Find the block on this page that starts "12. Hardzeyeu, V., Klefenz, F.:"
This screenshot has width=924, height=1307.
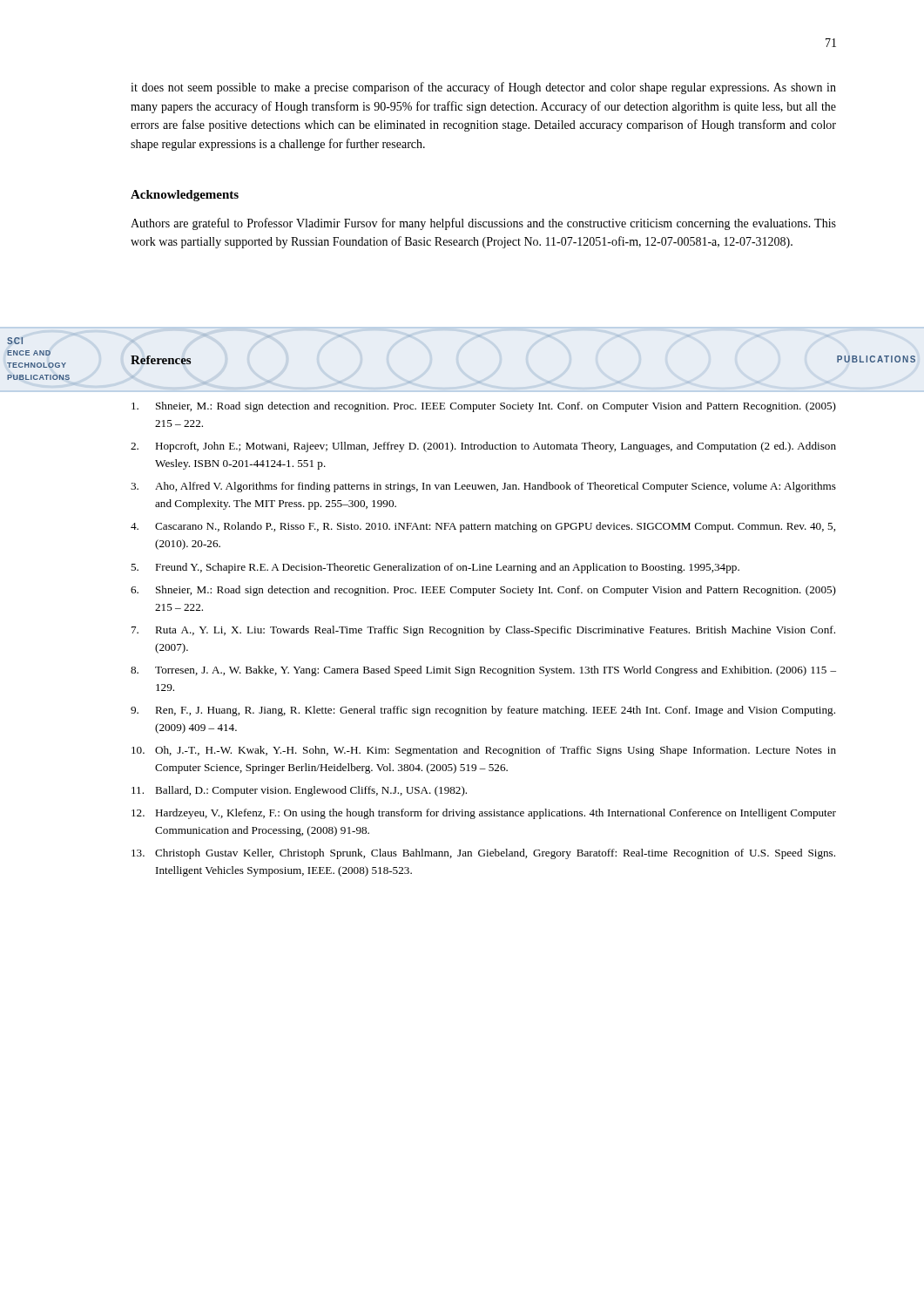point(483,822)
